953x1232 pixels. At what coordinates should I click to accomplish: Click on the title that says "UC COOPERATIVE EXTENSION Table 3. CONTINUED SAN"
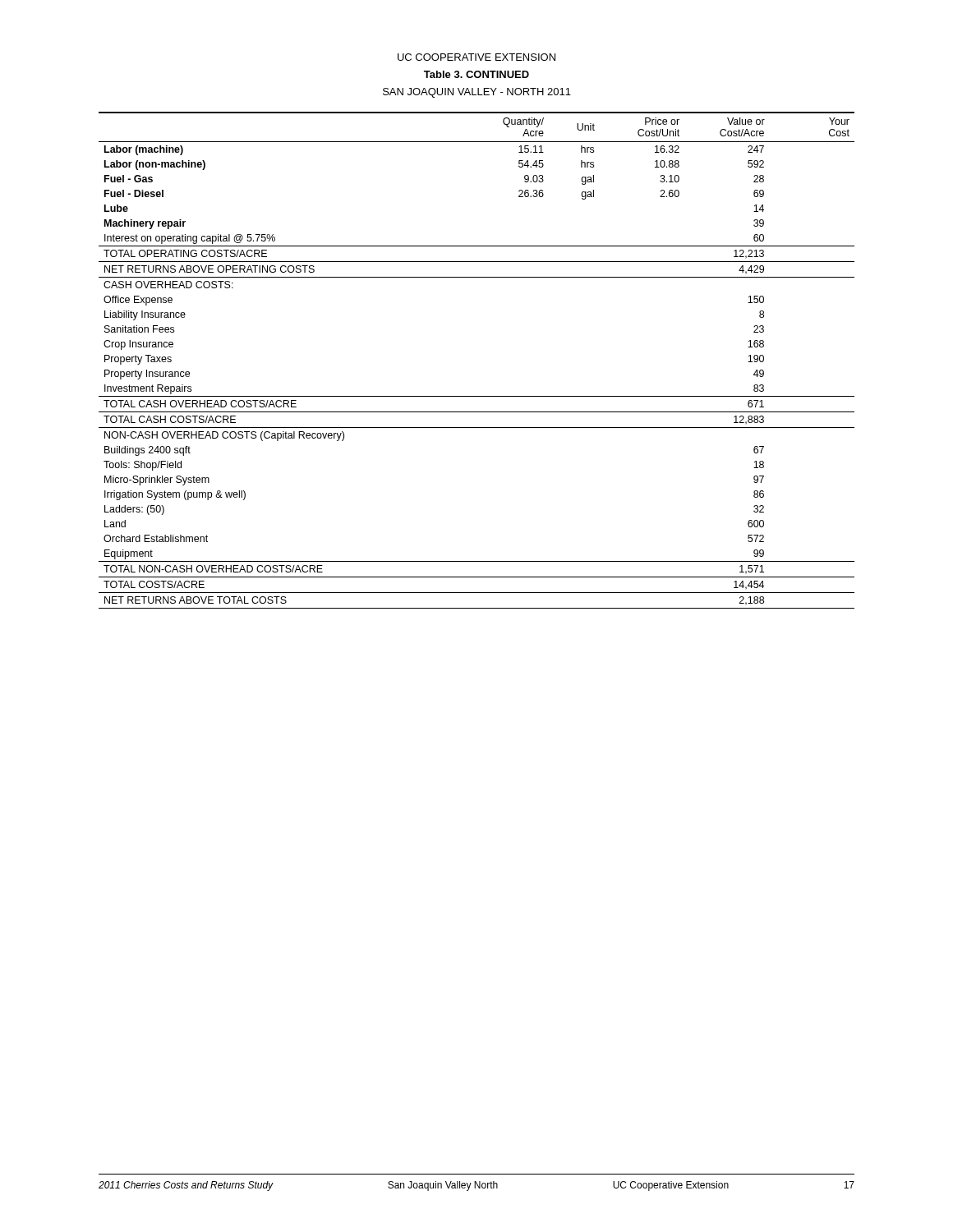point(476,74)
